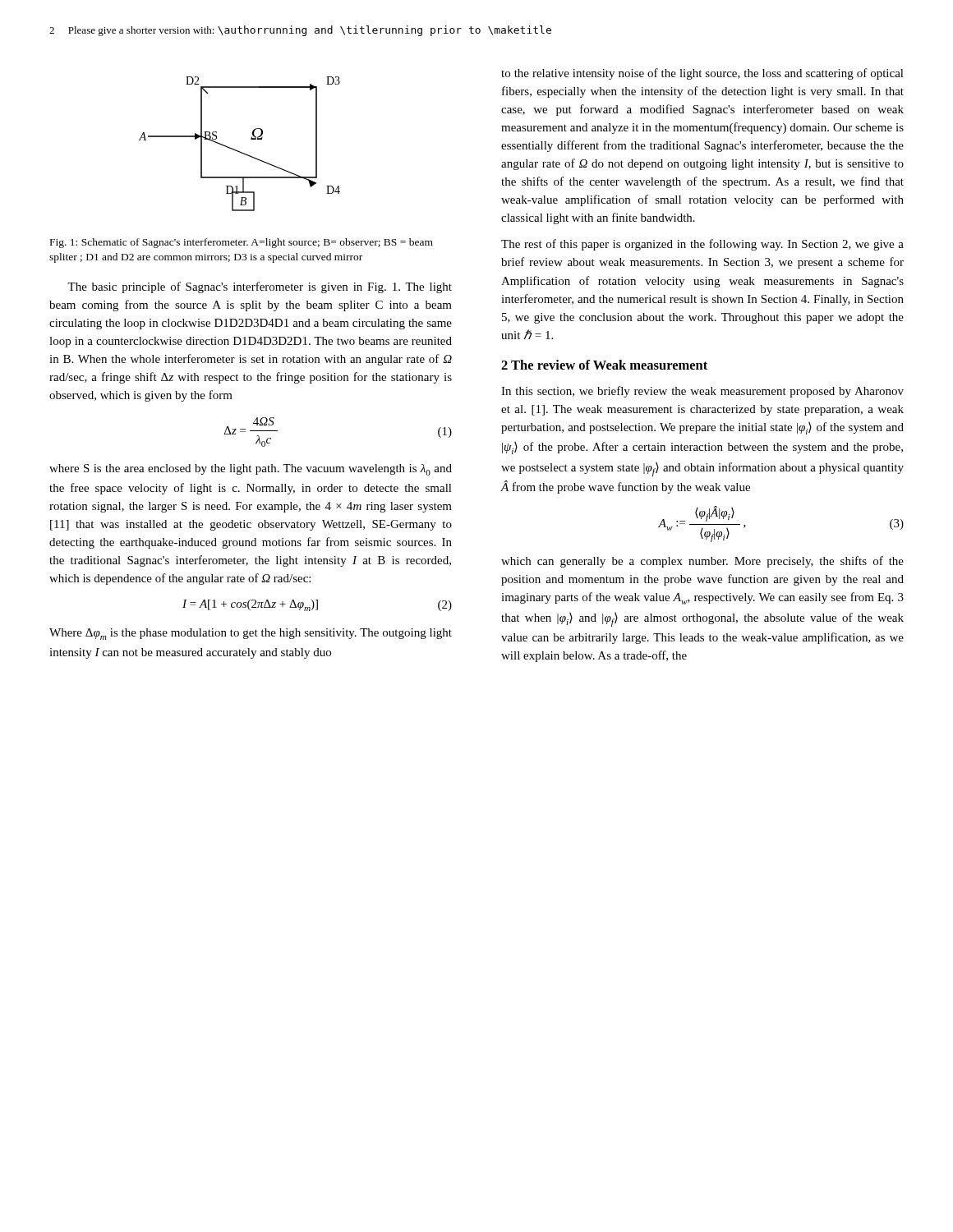The image size is (953, 1232).
Task: Find the schematic
Action: click(x=251, y=147)
